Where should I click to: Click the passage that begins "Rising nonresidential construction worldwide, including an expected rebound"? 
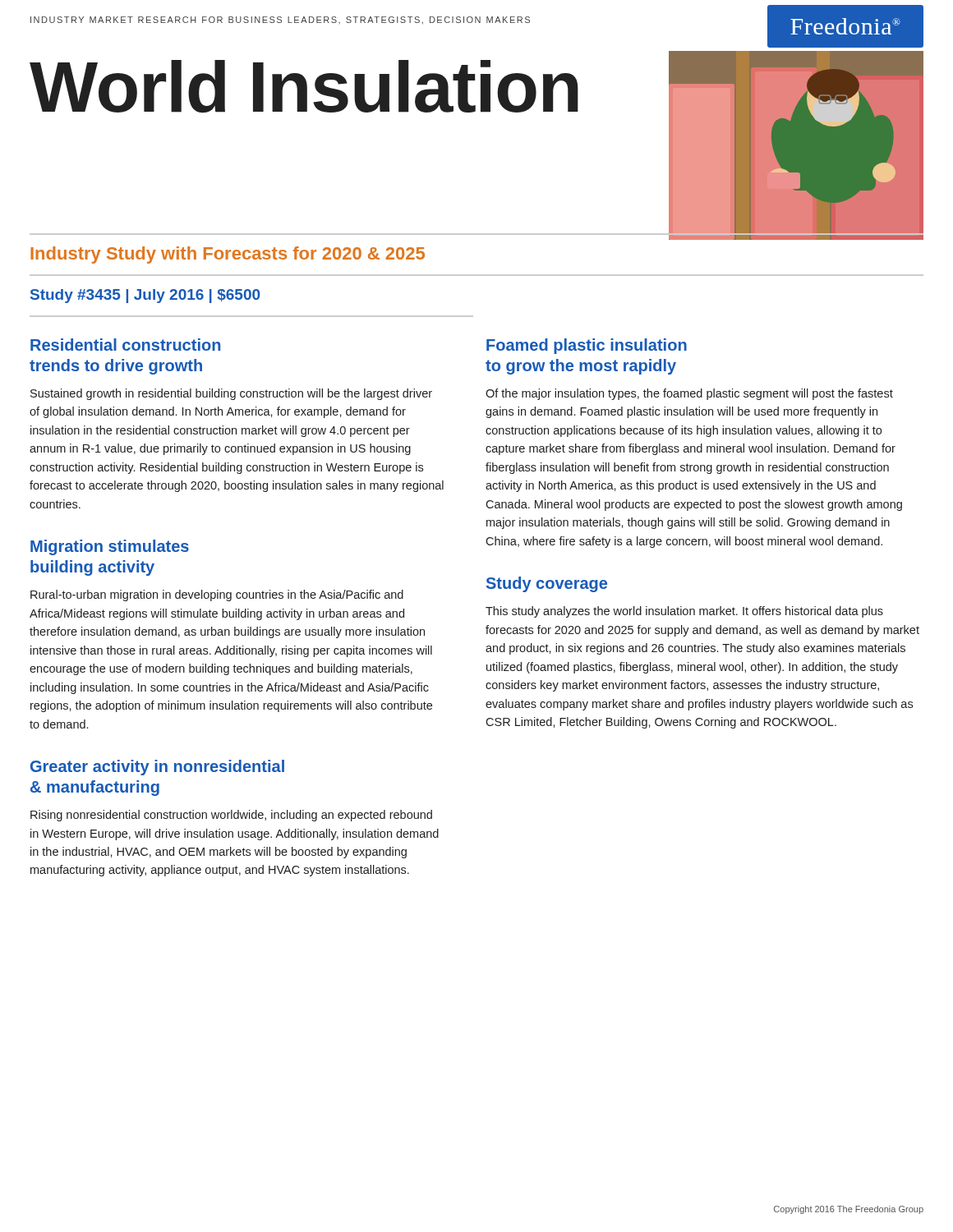coord(234,842)
